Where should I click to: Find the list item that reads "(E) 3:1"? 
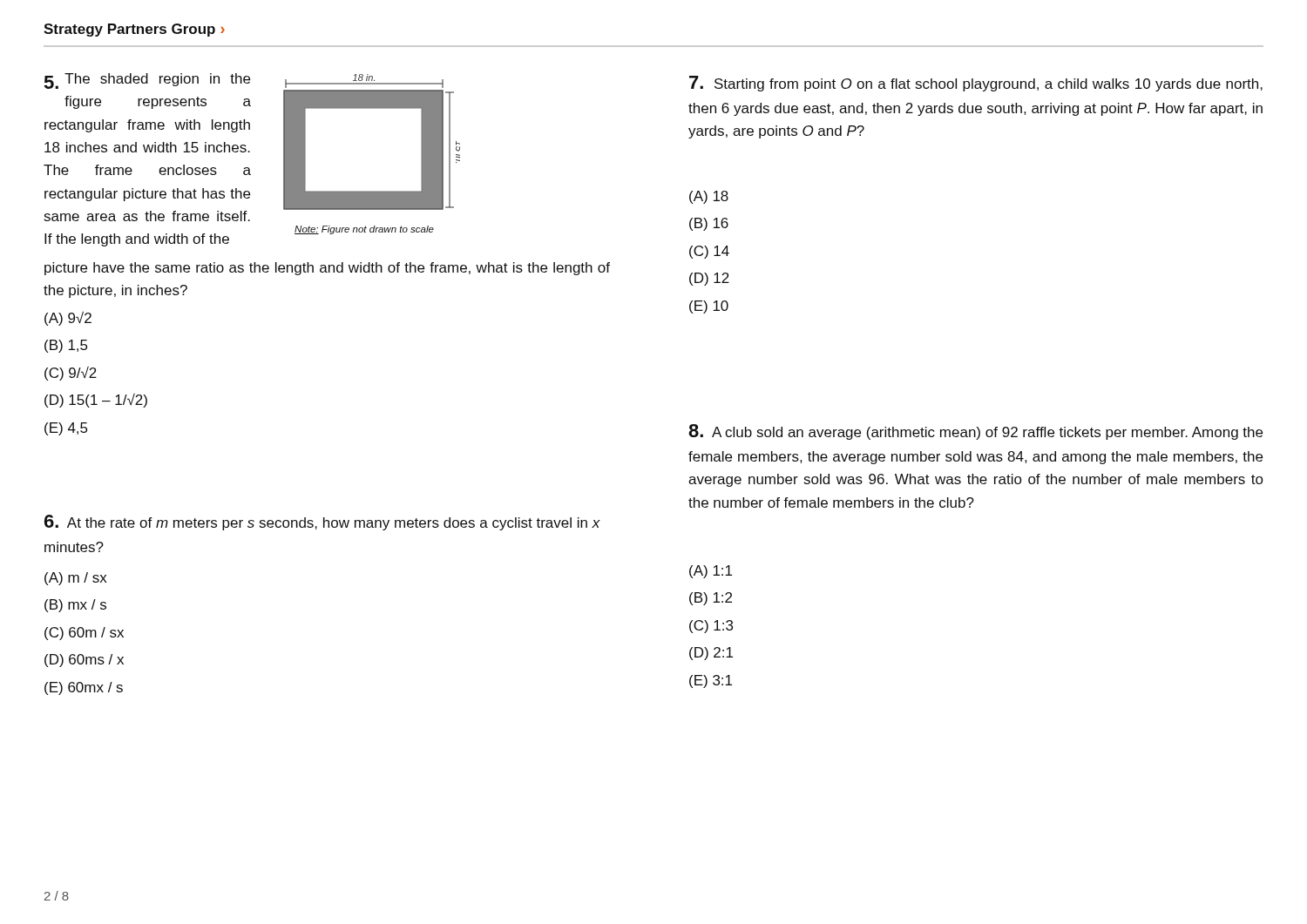coord(711,680)
